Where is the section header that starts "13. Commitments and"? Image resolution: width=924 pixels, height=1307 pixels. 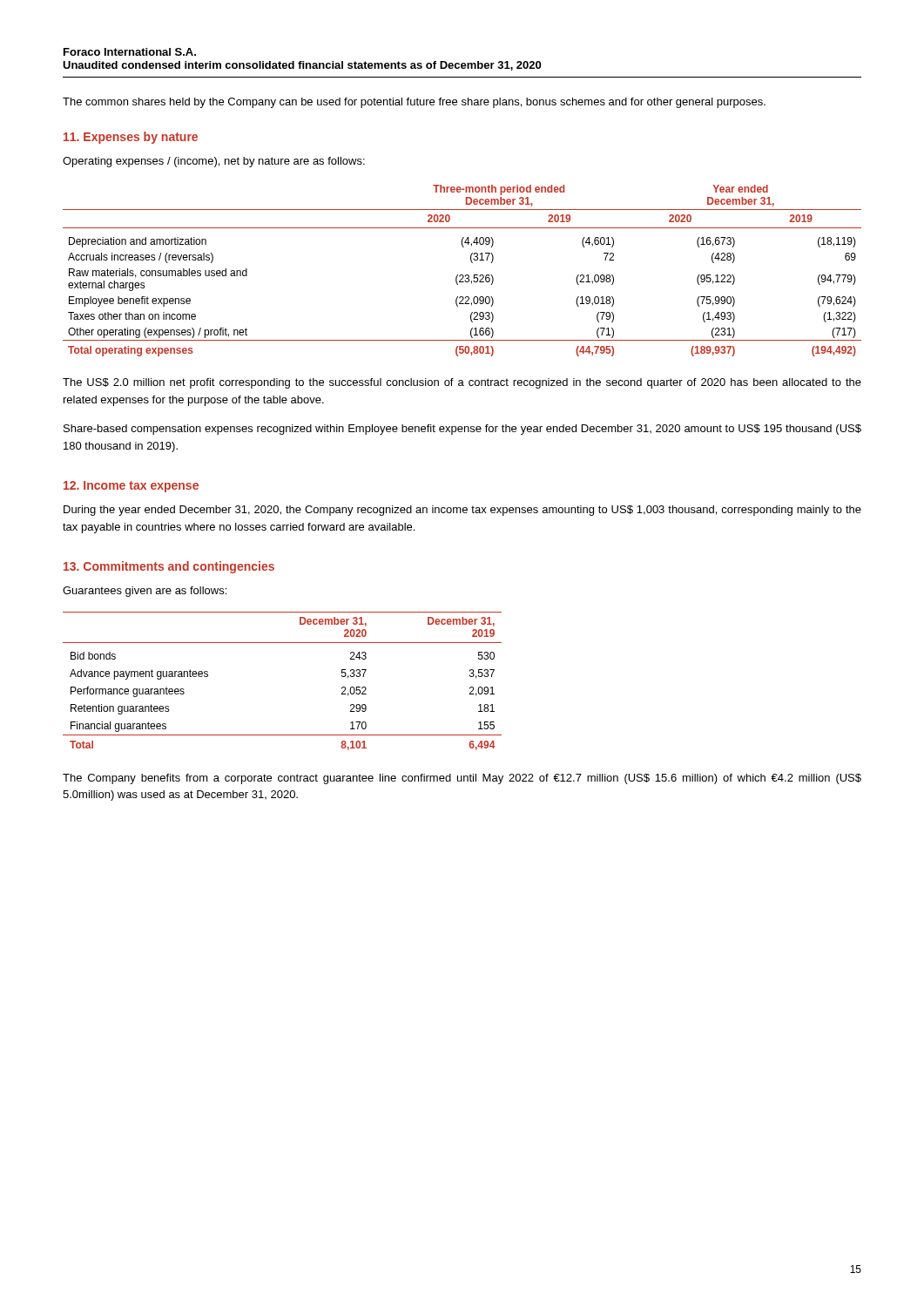pos(169,566)
